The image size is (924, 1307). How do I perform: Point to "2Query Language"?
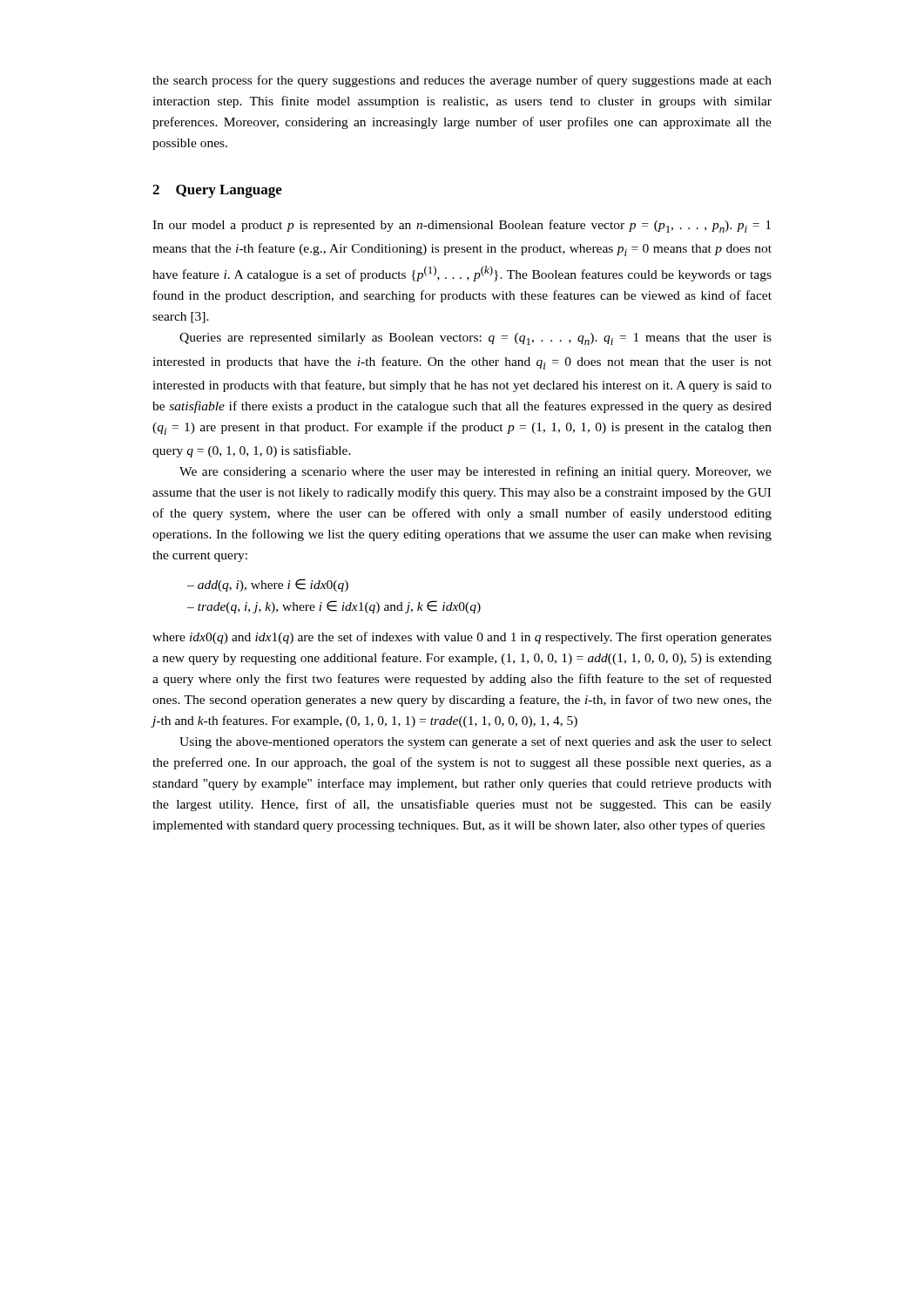[217, 190]
